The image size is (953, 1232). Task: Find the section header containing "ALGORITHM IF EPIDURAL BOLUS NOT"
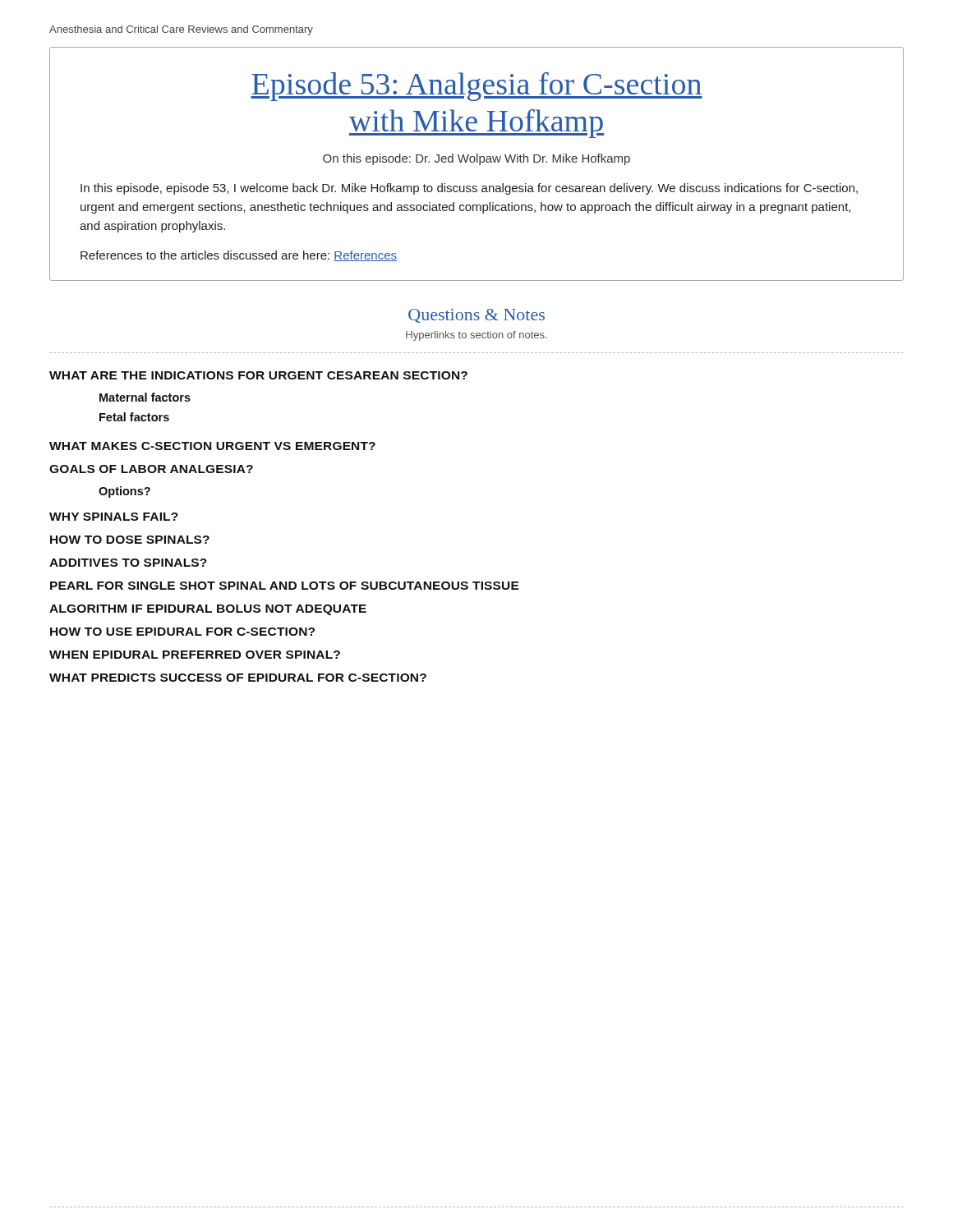tap(208, 610)
